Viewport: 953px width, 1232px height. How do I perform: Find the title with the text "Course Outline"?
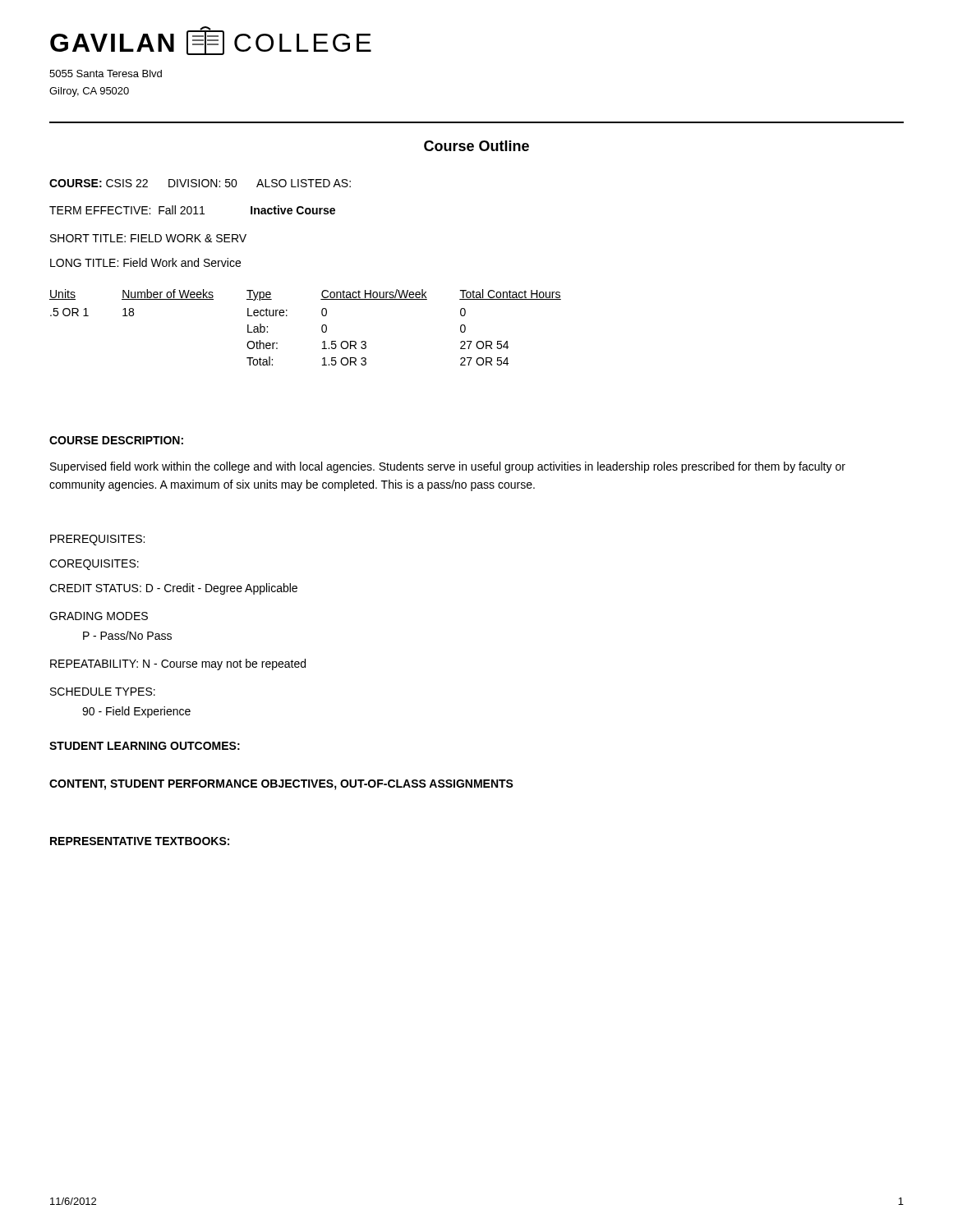pos(476,146)
